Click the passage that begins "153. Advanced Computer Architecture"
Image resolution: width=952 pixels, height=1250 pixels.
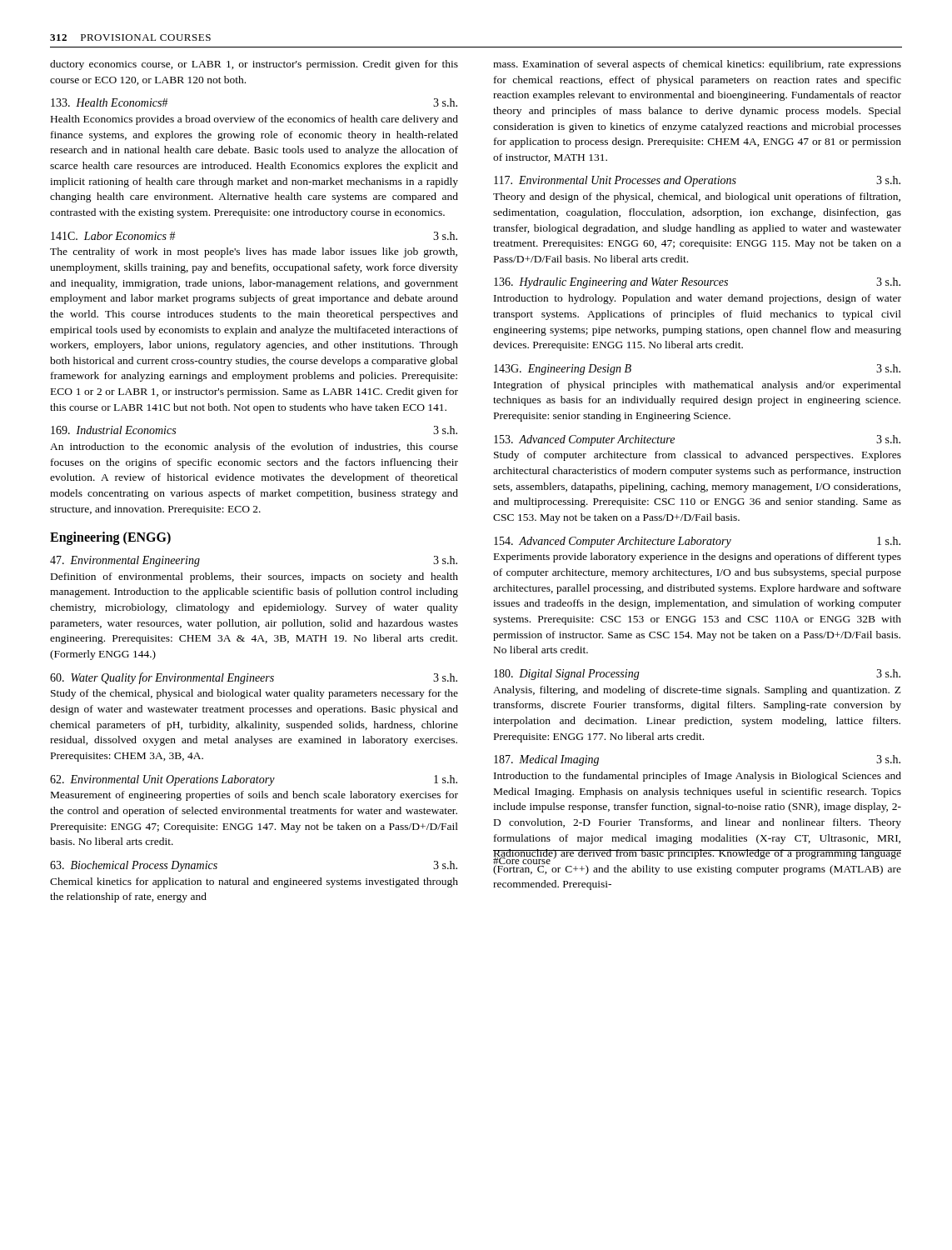(x=697, y=479)
